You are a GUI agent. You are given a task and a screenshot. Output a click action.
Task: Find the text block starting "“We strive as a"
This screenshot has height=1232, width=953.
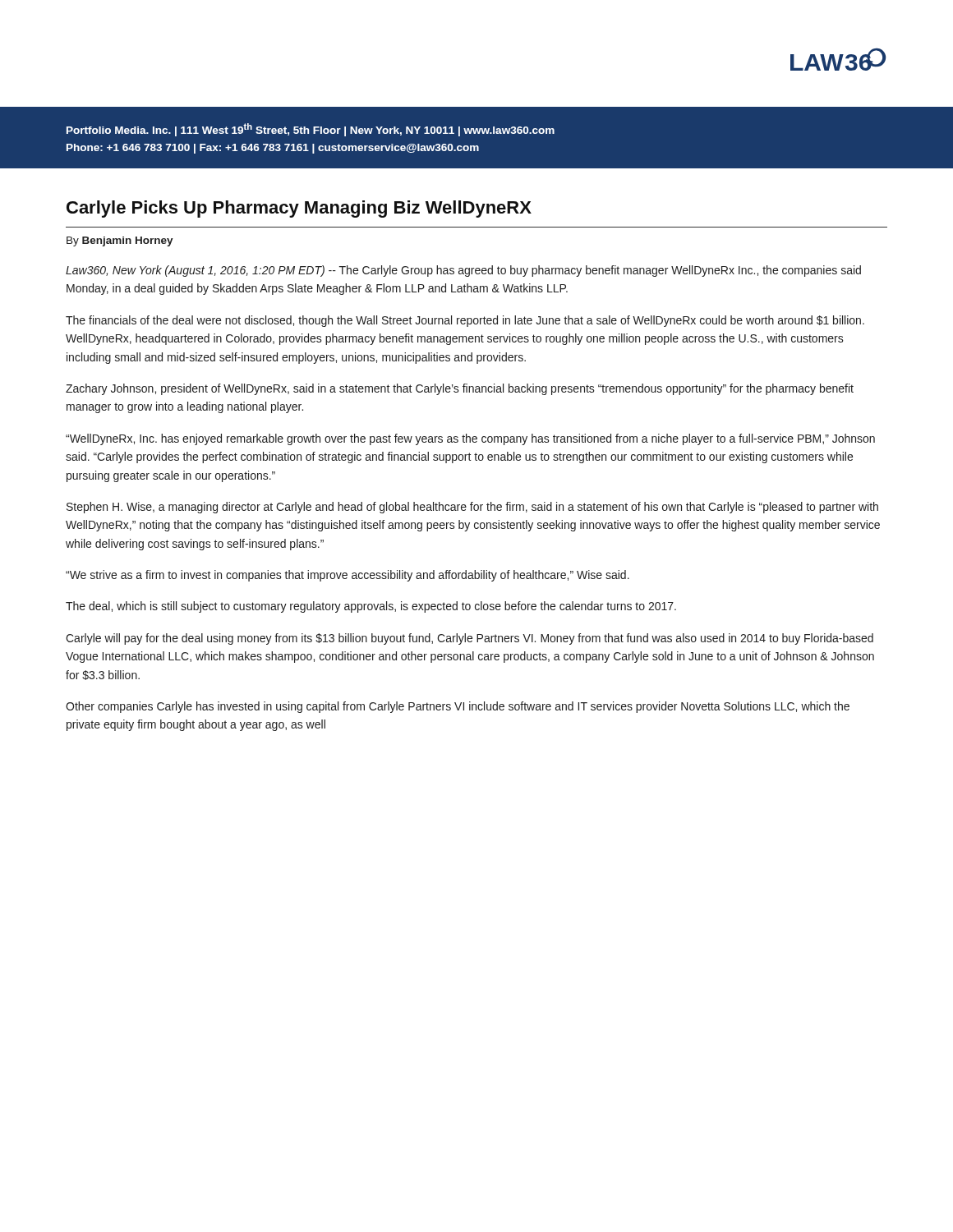(476, 575)
